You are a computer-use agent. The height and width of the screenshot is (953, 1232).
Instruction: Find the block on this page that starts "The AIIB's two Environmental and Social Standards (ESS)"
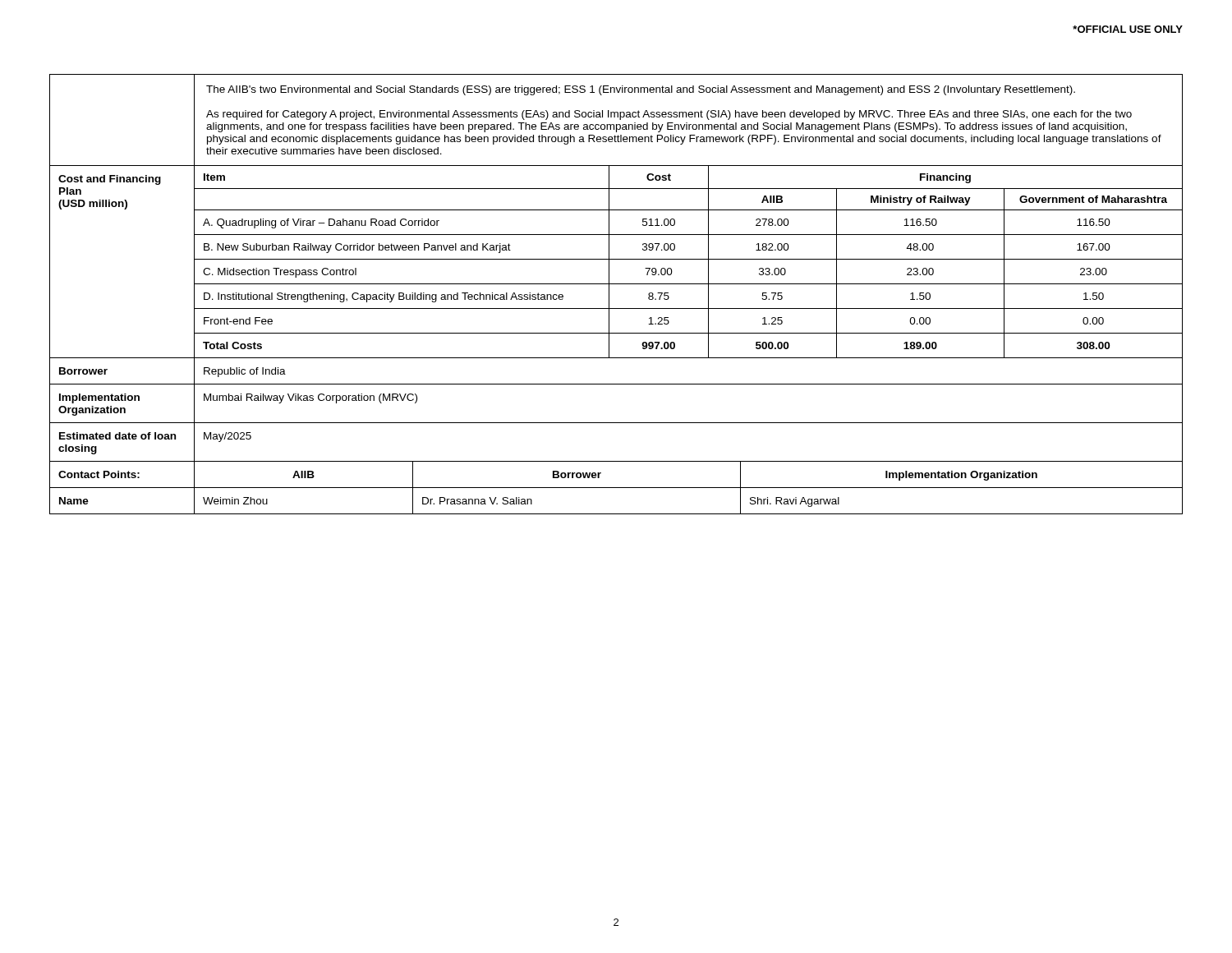click(x=690, y=124)
